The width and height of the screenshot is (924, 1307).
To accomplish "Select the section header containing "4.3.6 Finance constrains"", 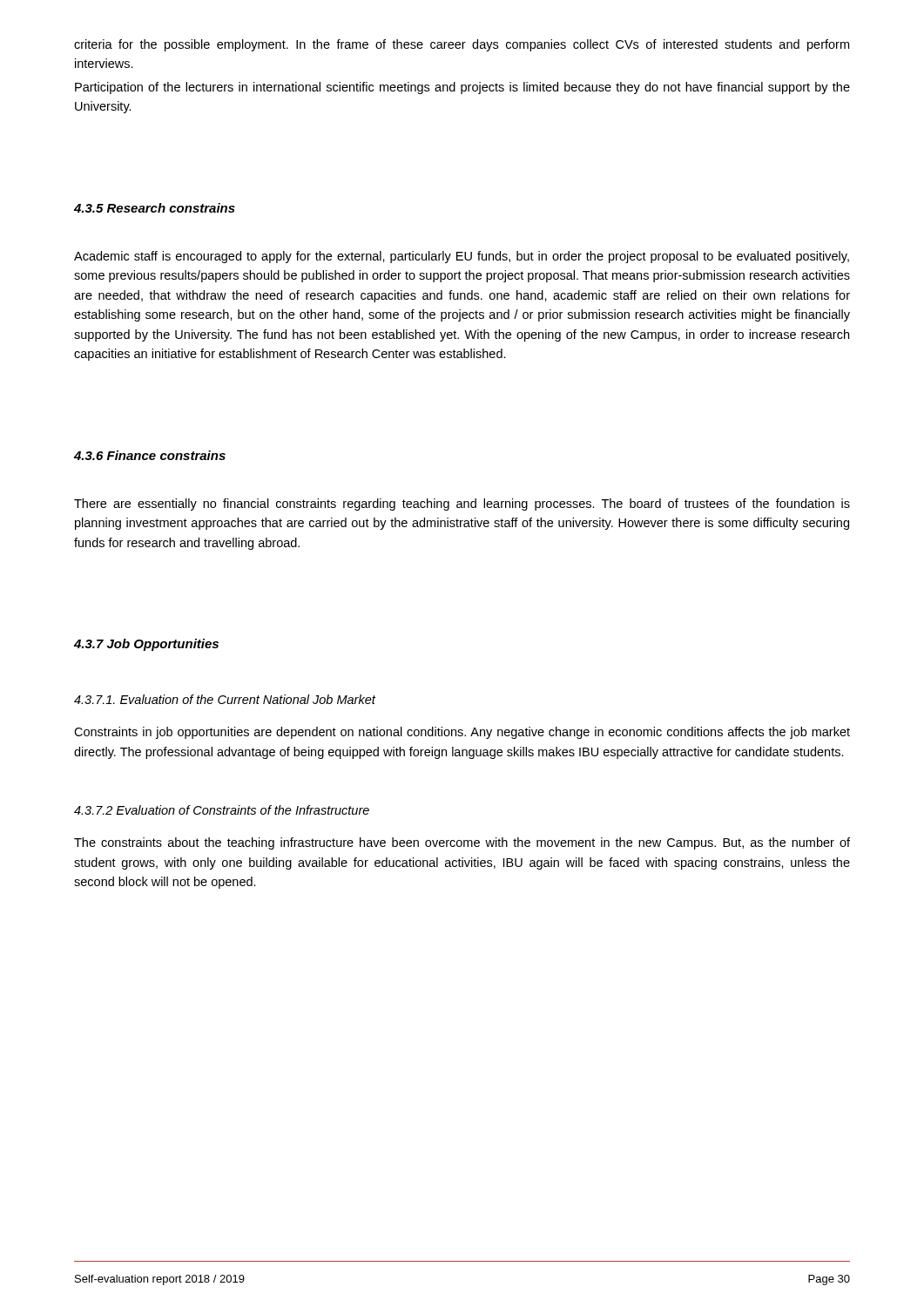I will [150, 455].
